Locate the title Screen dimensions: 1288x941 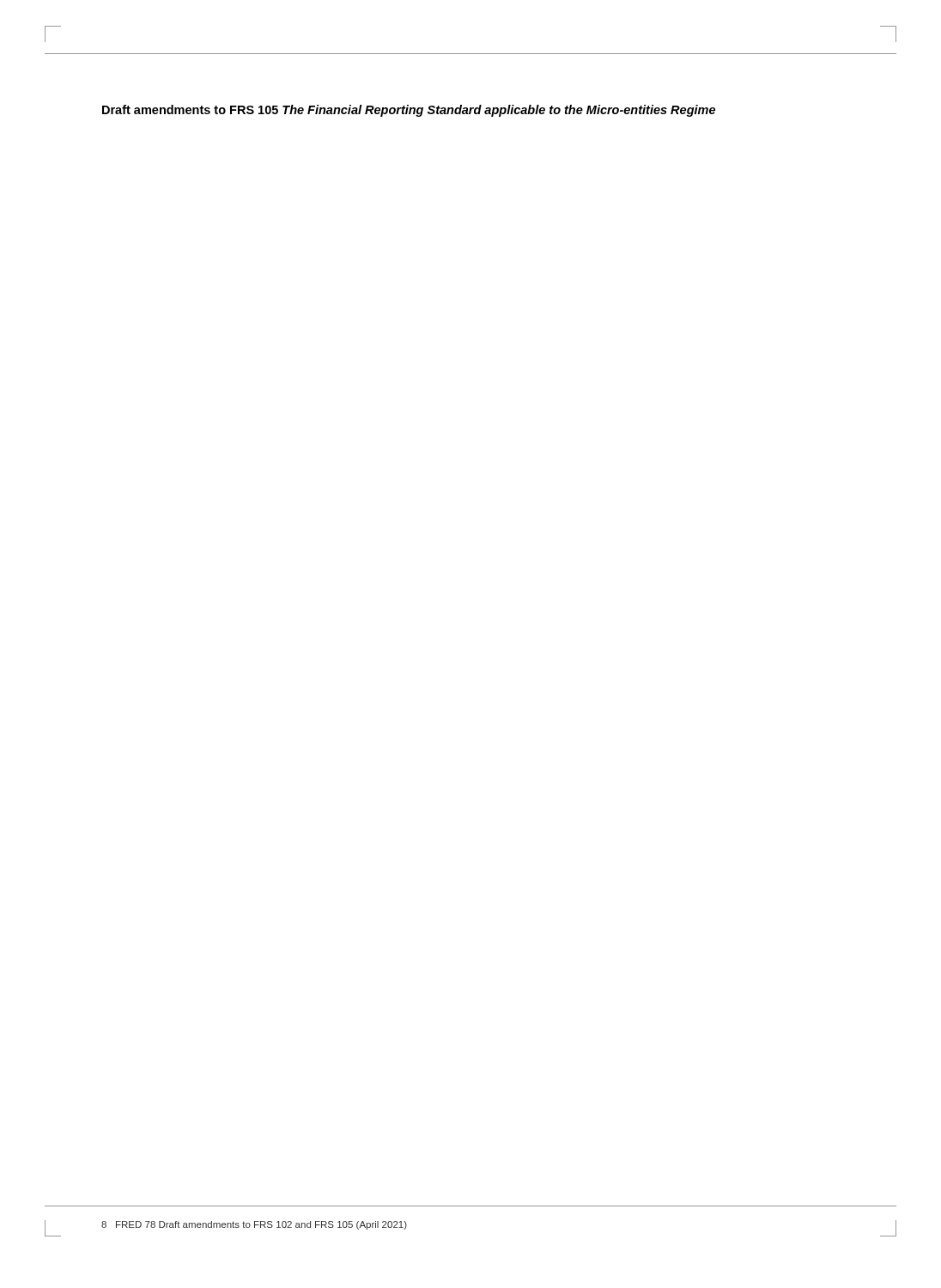pos(470,110)
